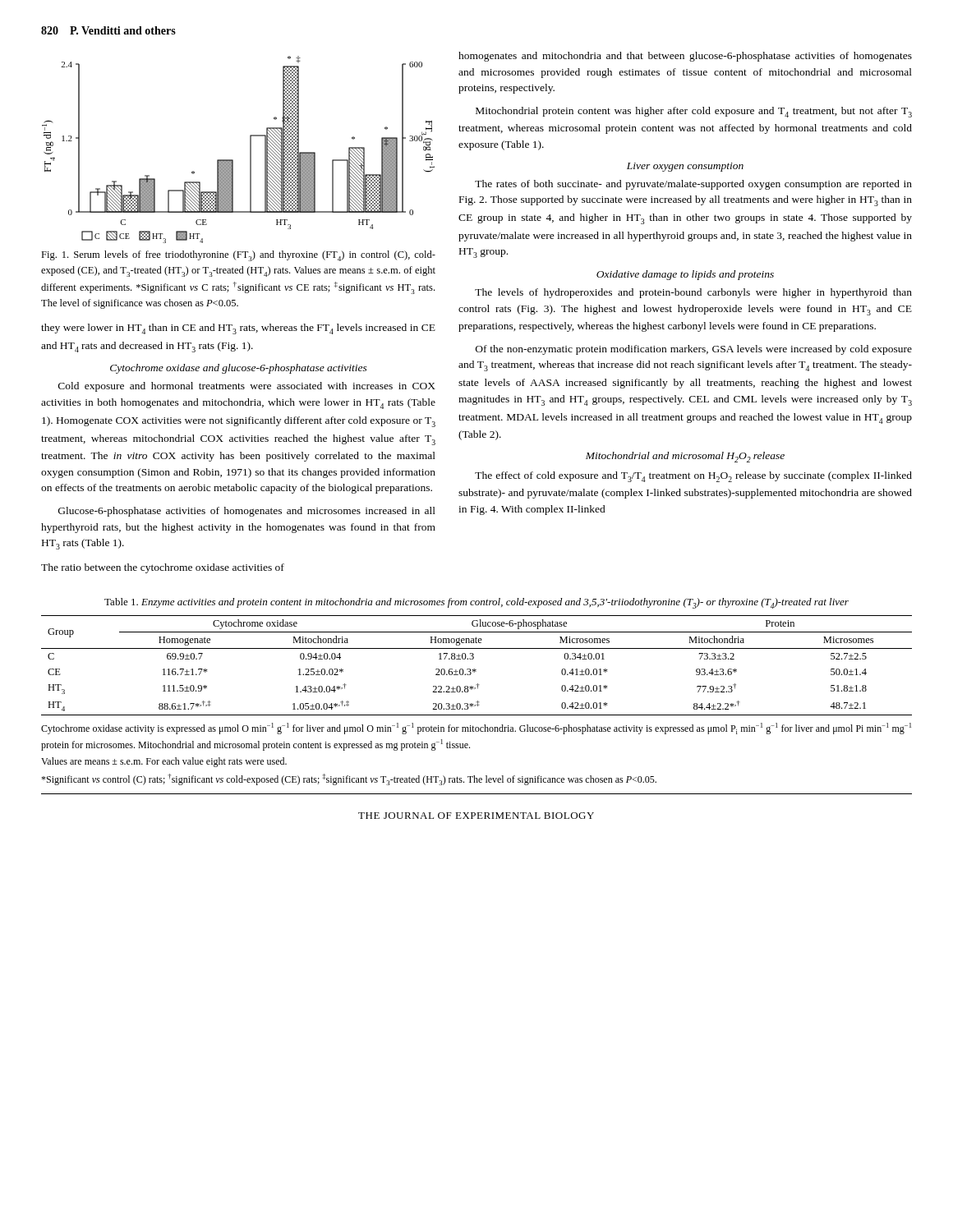Find the section header containing "Cytochrome oxidase and glucose-6-phosphatase activities"
Screen dimensions: 1232x953
pos(238,368)
